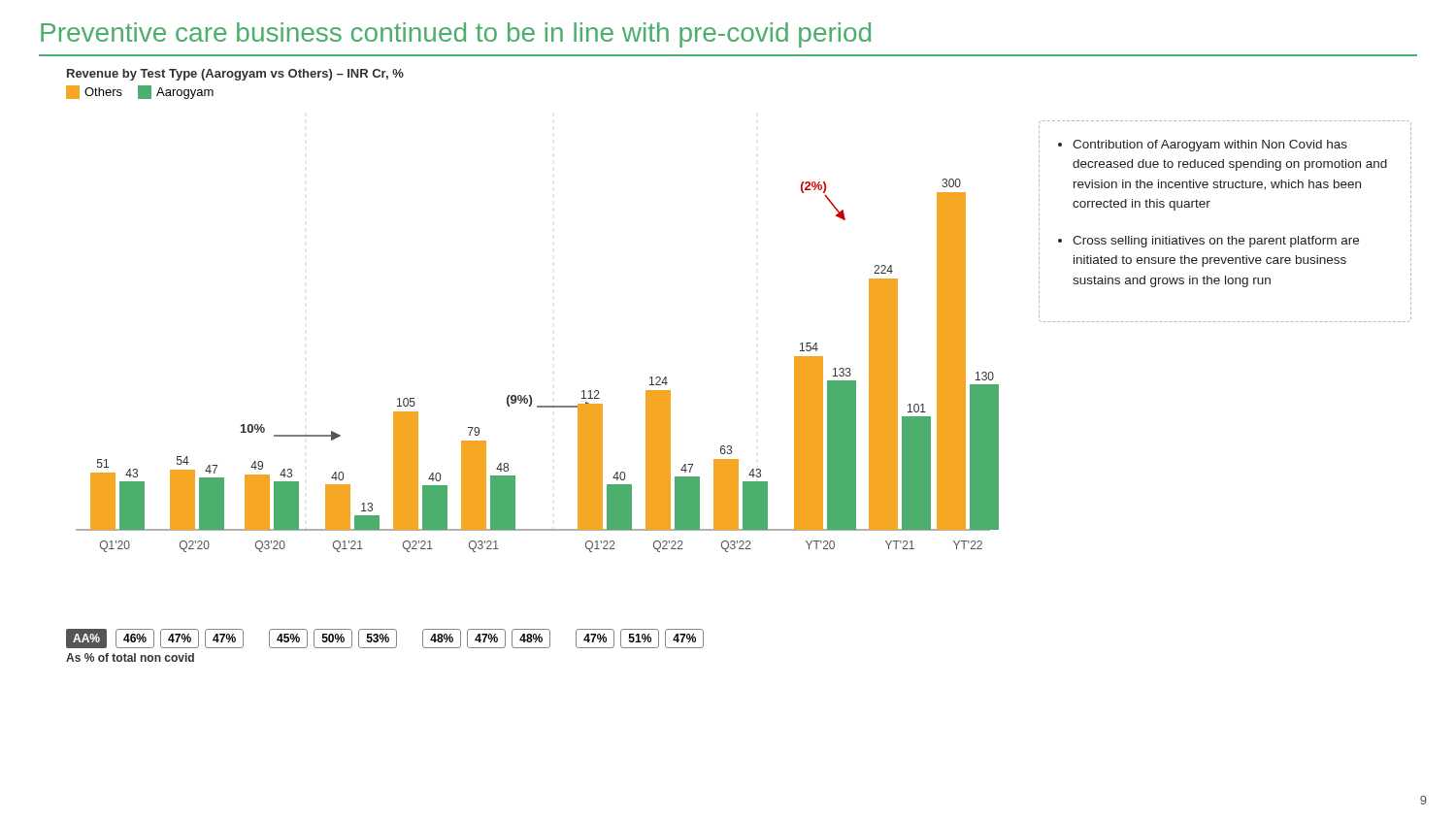Find the element starting "Contribution of Aarogyam within"
This screenshot has height=819, width=1456.
point(1230,174)
